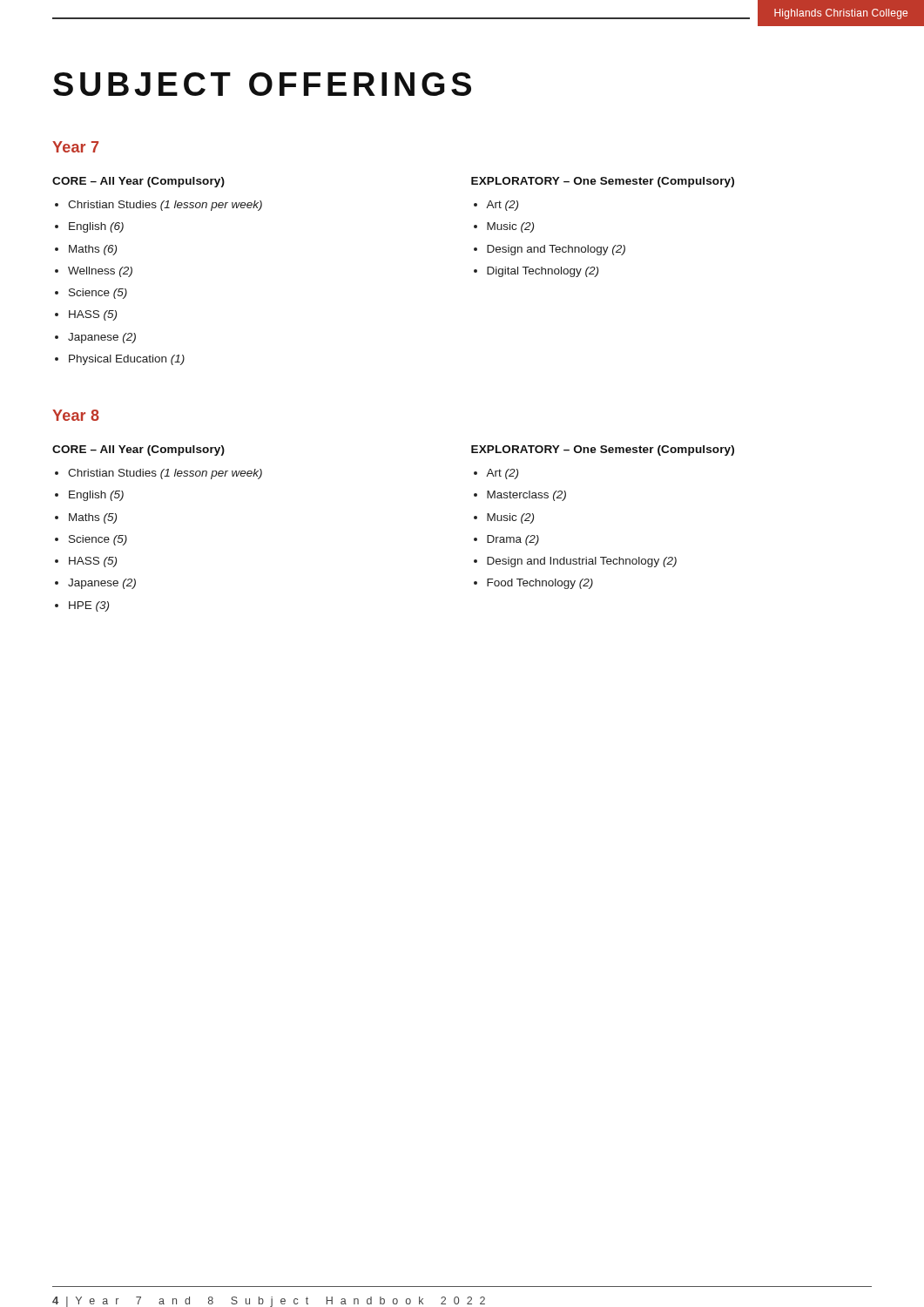Screen dimensions: 1307x924
Task: Select the list item that says "Physical Education (1)"
Action: pyautogui.click(x=126, y=358)
